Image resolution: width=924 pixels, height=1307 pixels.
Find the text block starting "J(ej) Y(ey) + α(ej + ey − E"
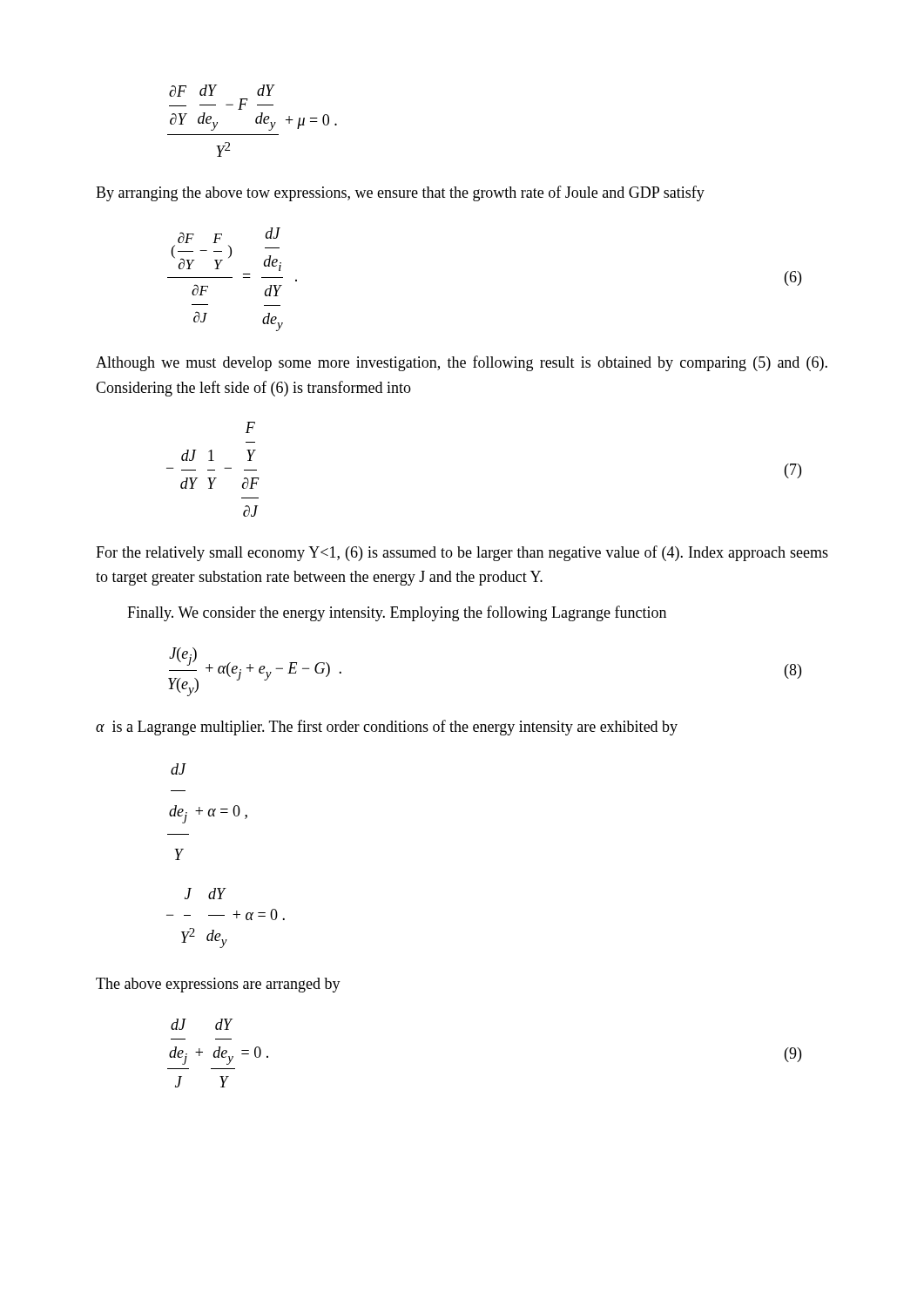(x=183, y=670)
